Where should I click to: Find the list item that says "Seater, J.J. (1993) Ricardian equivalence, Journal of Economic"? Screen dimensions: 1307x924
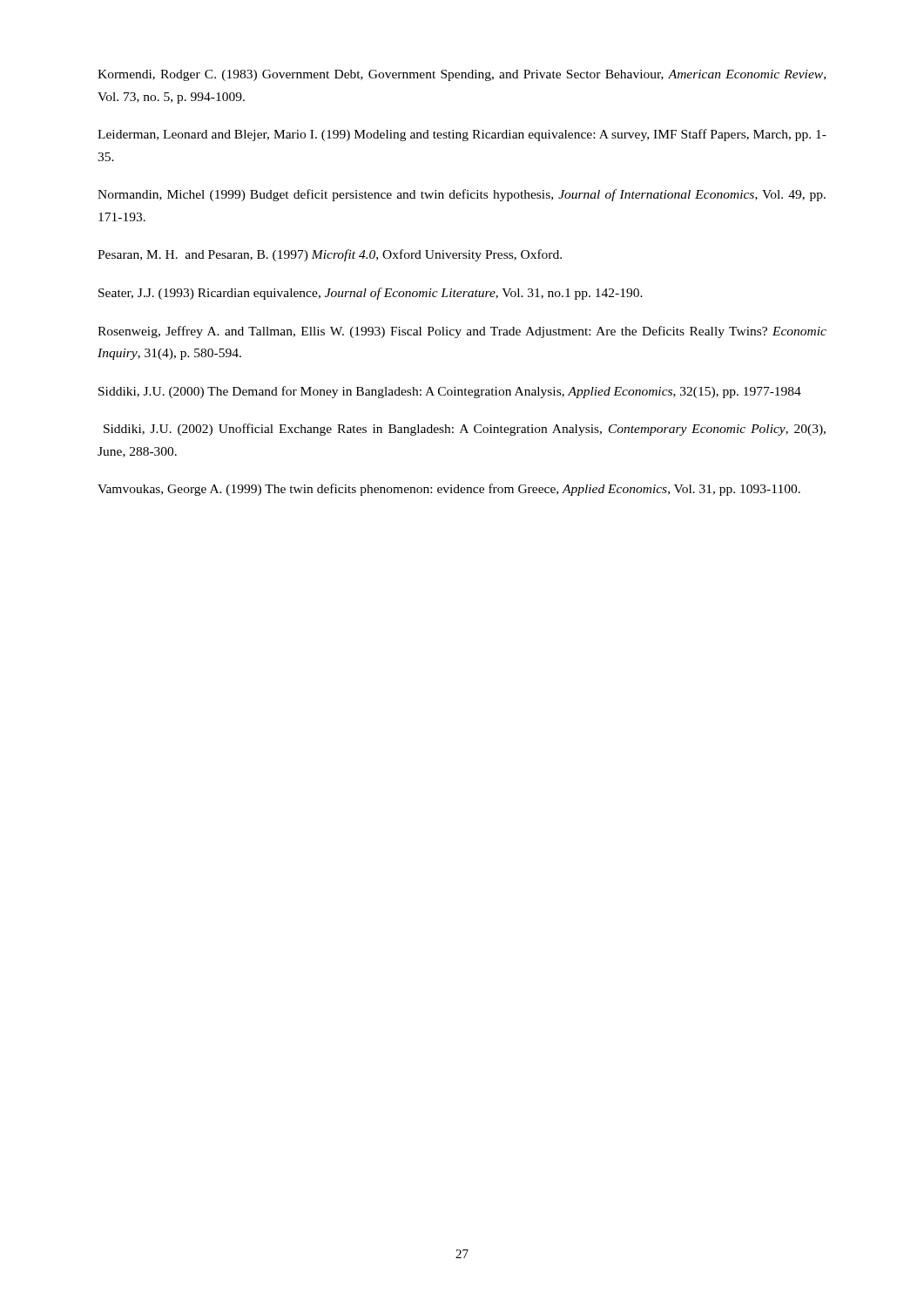pyautogui.click(x=370, y=292)
